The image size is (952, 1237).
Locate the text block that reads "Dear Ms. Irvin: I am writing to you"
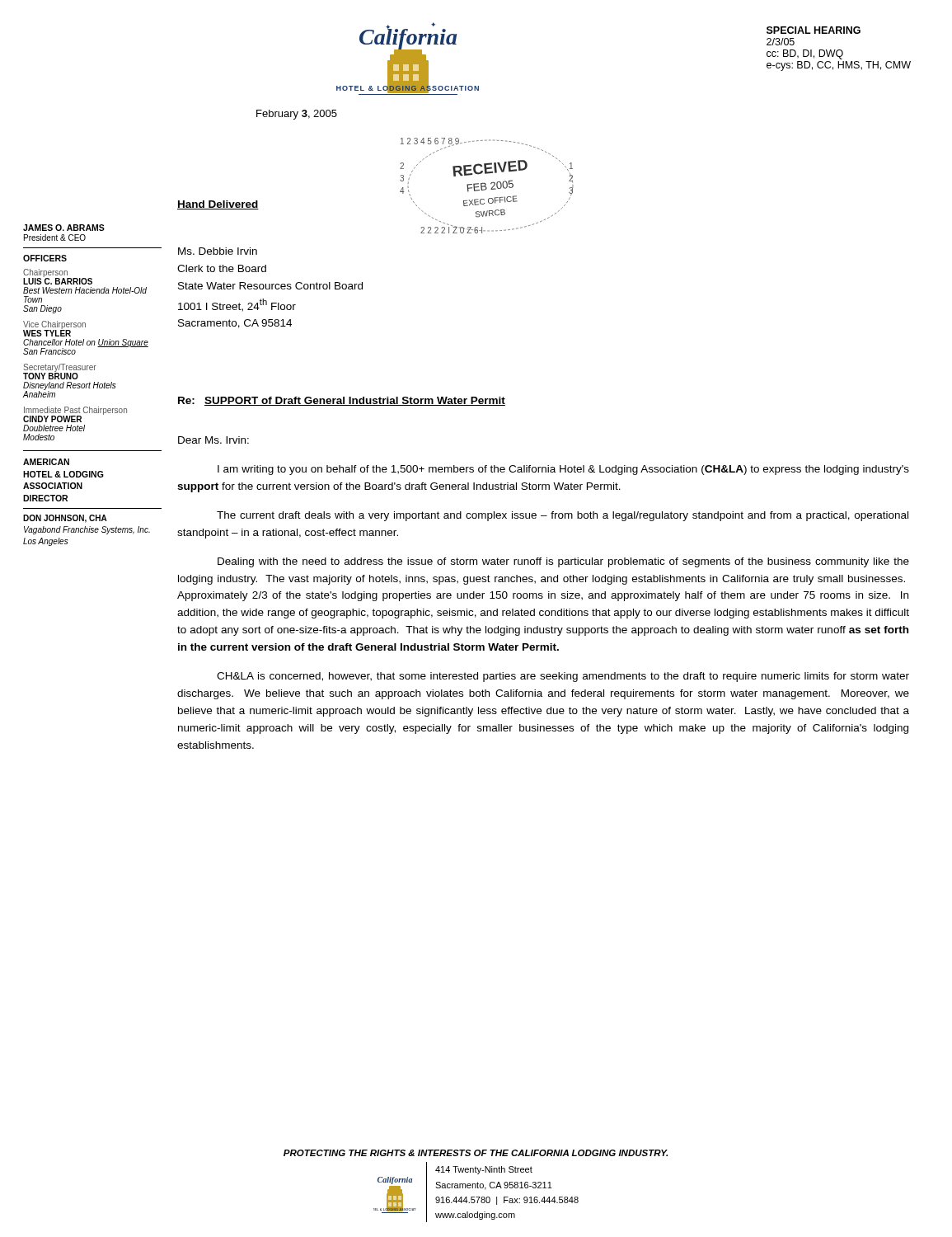(543, 593)
